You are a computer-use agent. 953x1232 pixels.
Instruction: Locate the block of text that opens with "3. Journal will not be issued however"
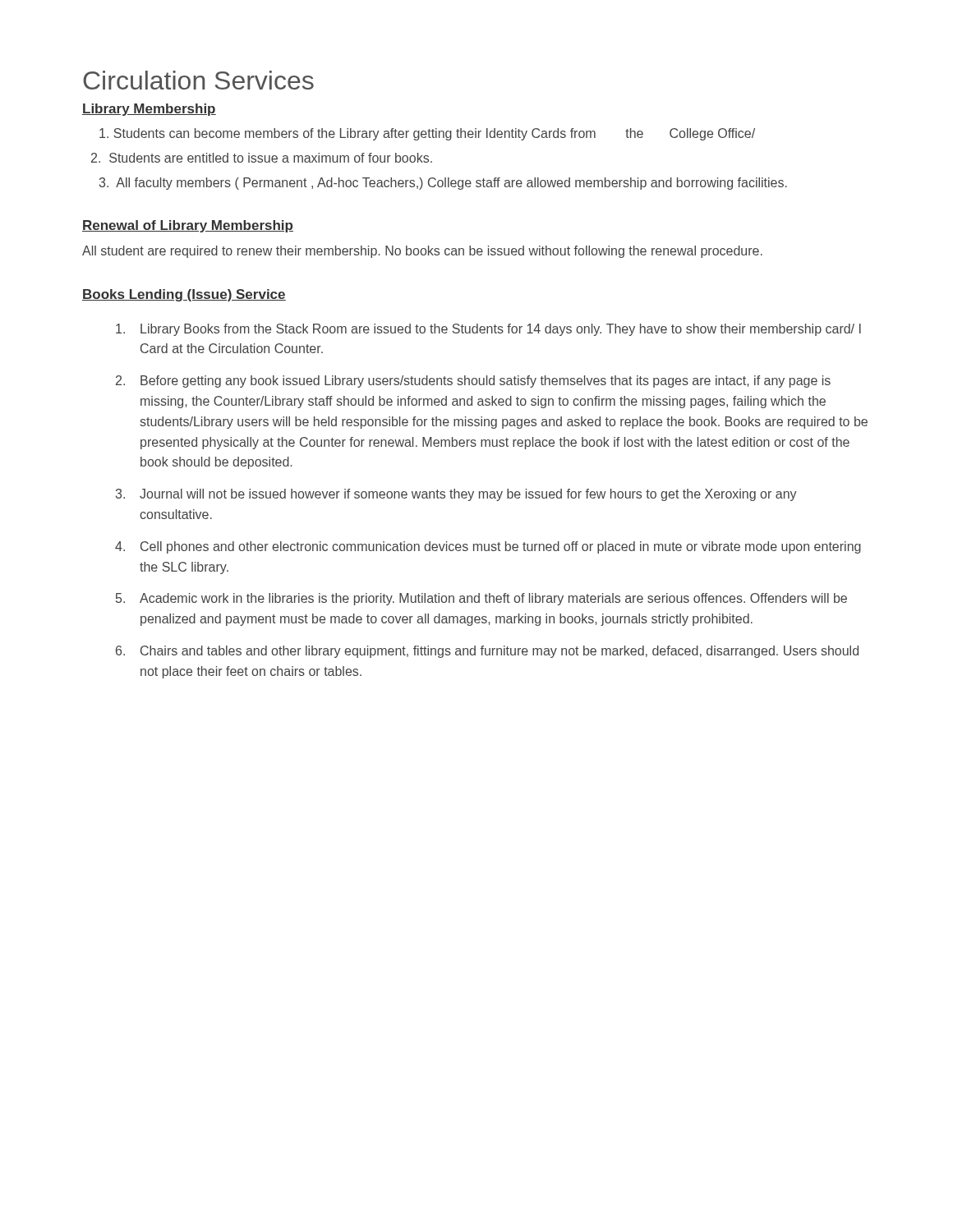coord(493,505)
